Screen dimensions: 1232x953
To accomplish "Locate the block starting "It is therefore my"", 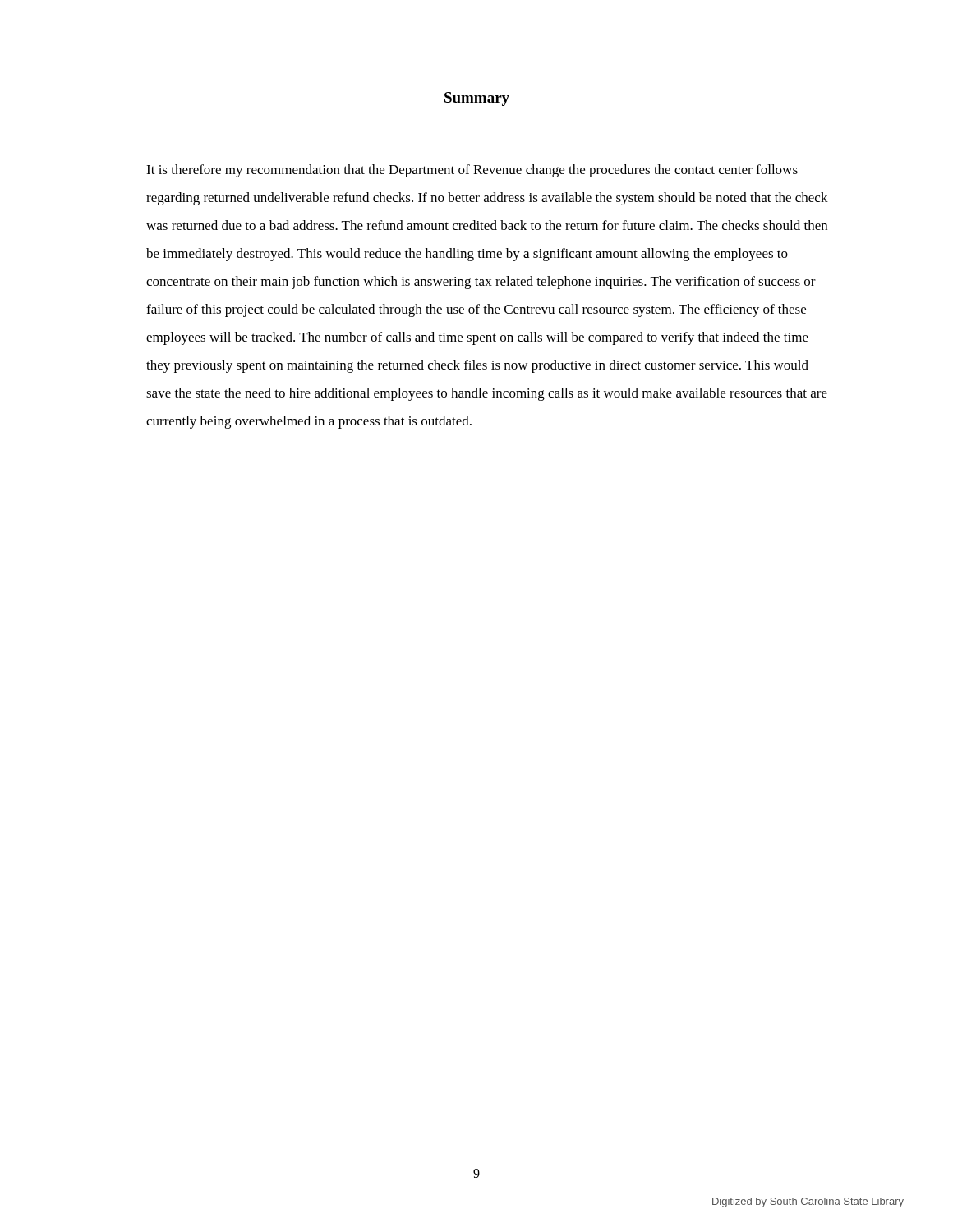I will (x=487, y=295).
